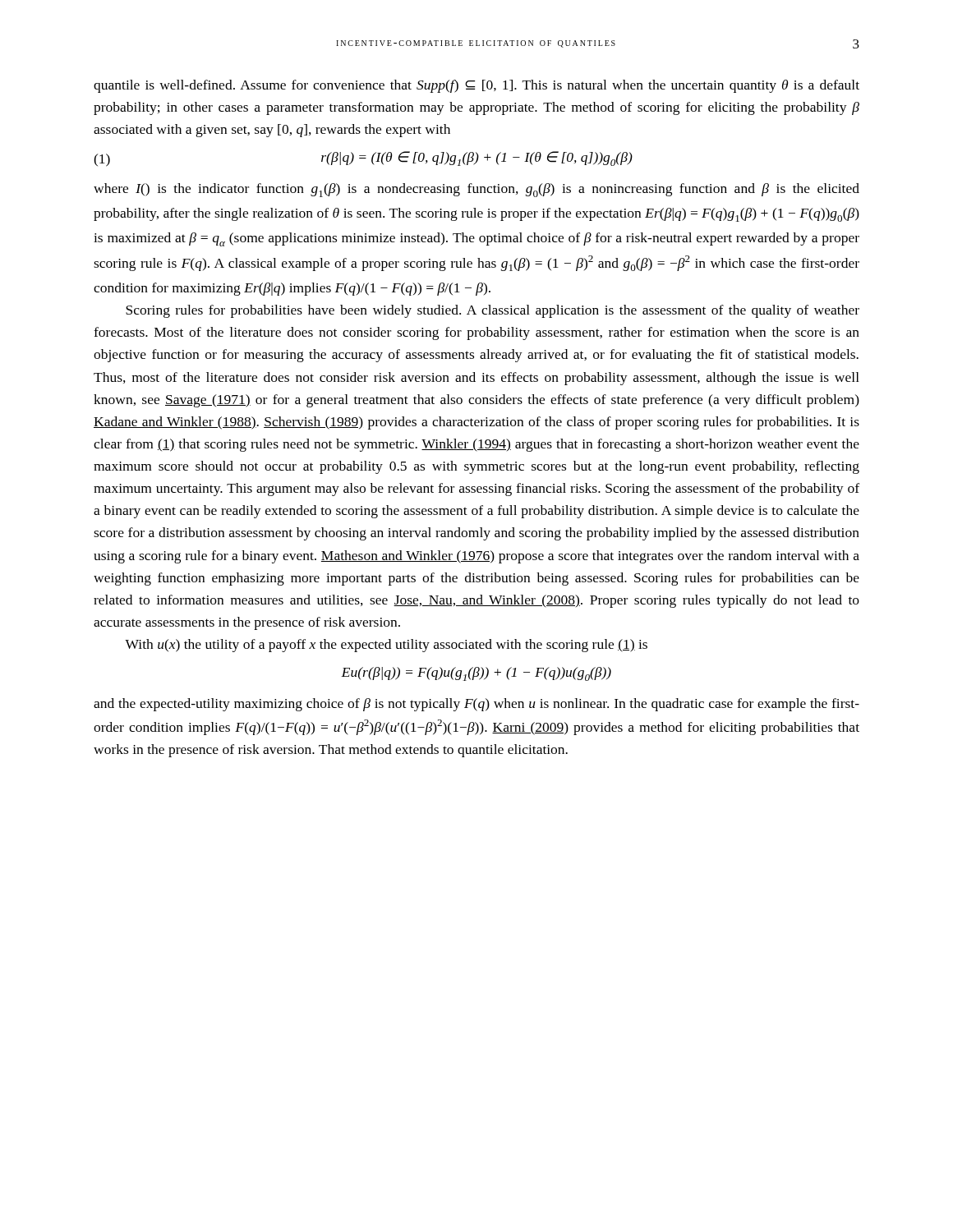Viewport: 953px width, 1232px height.
Task: Click on the text block that reads "quantile is well-defined. Assume for convenience that Supp(f)"
Action: [x=476, y=107]
